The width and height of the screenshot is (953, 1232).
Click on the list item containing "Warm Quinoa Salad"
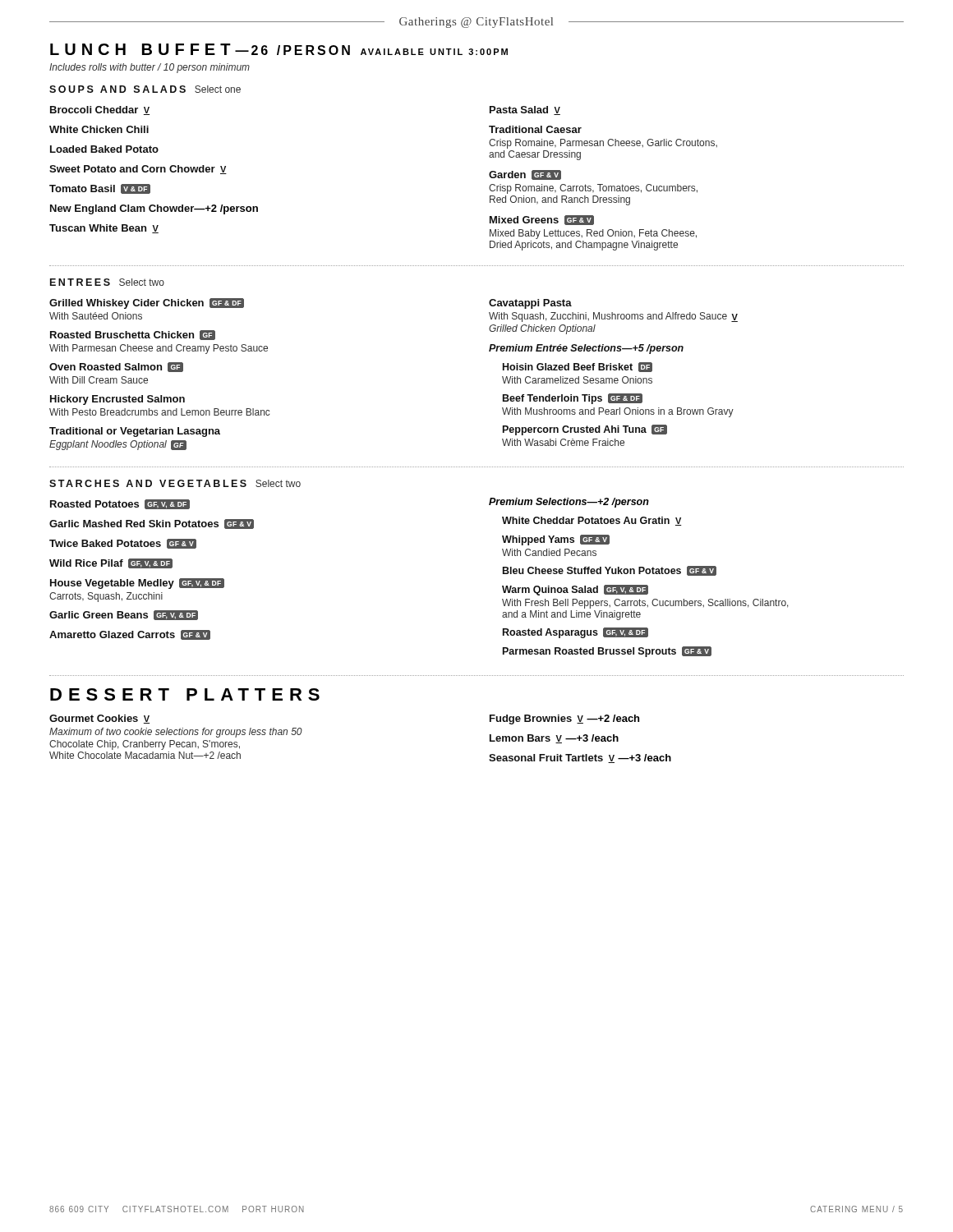[x=703, y=601]
